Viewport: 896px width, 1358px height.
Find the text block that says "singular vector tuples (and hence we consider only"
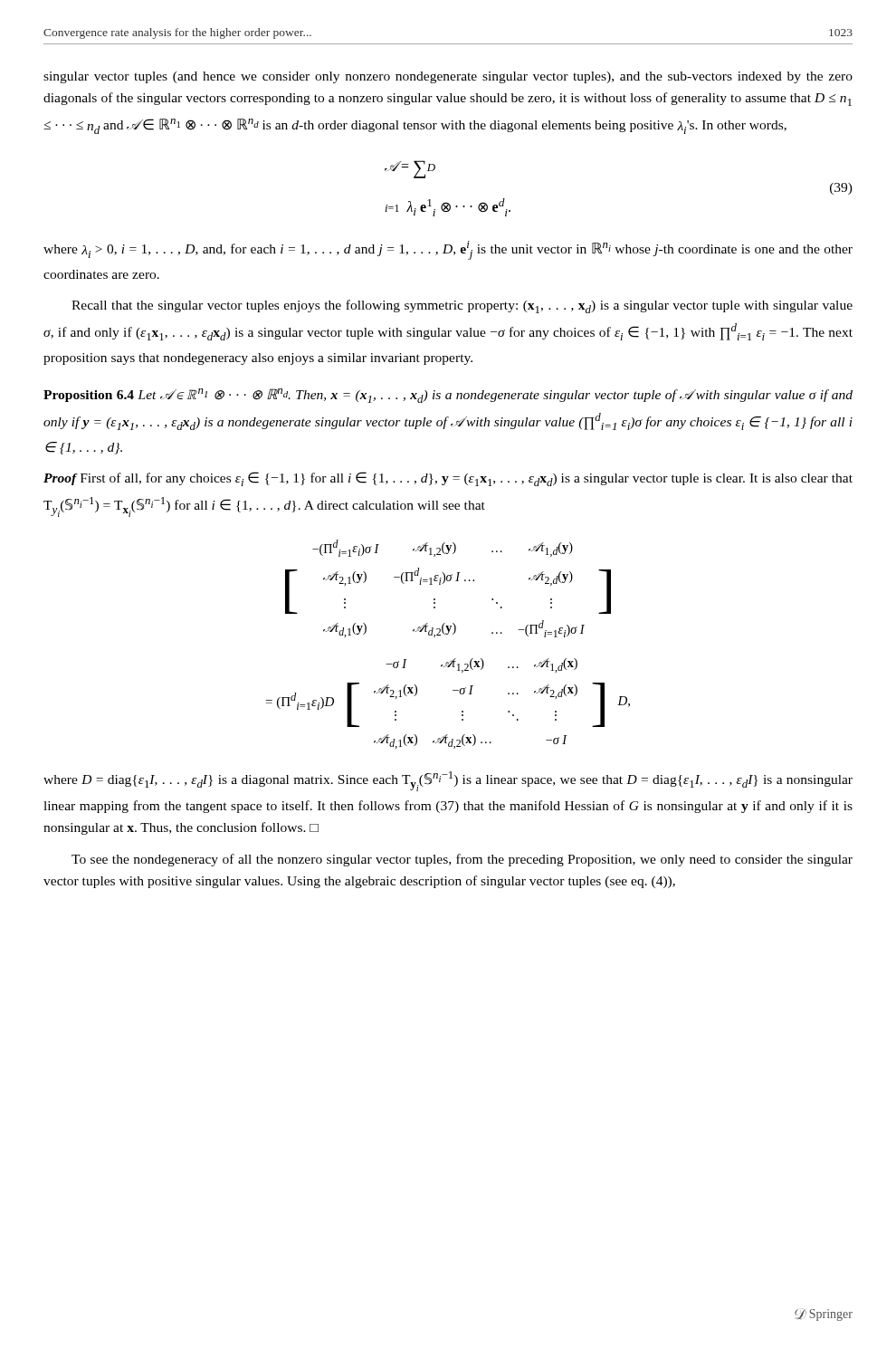[448, 102]
